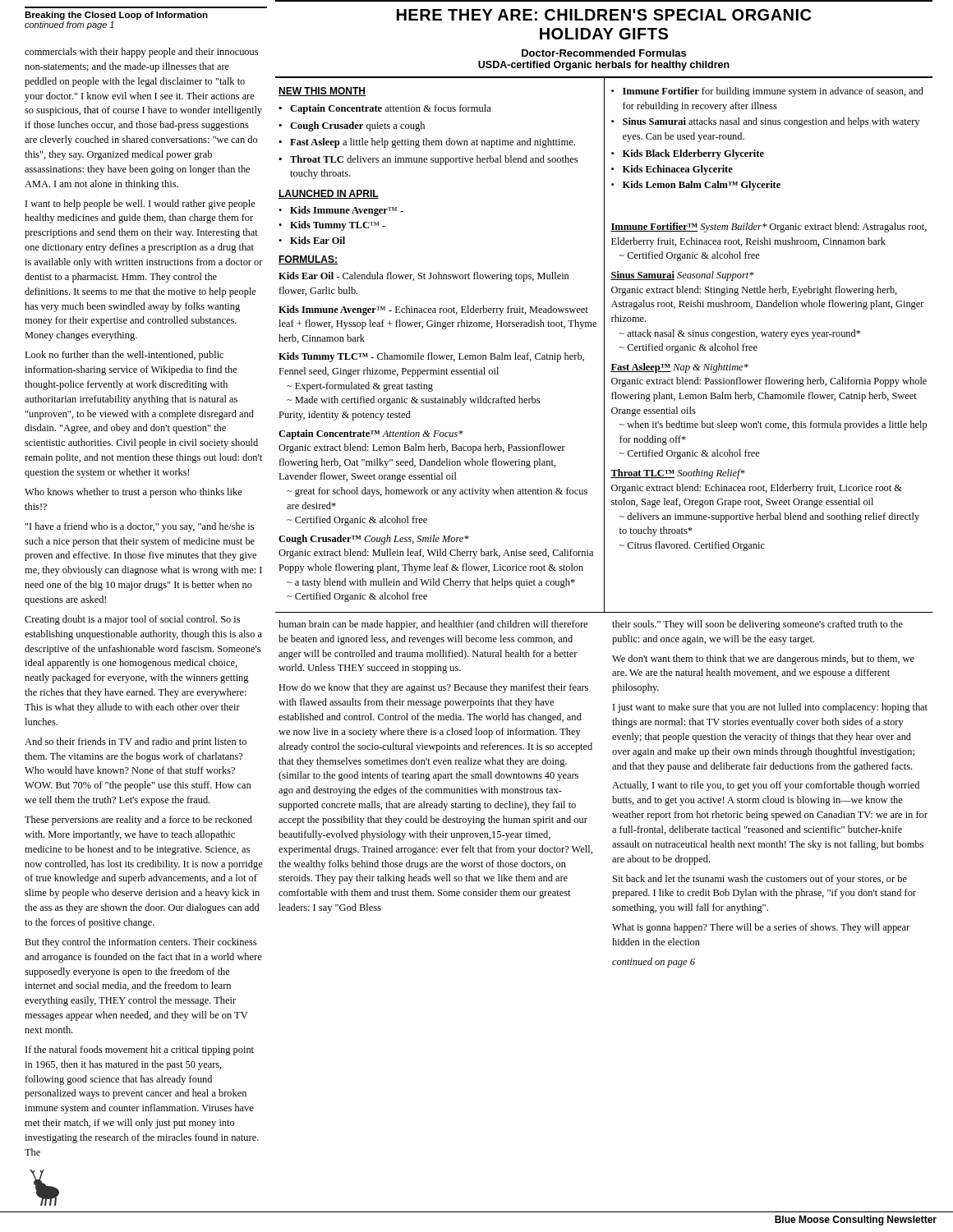Where is the passage that starts "•Throat TLC delivers an immune supportive"?
The width and height of the screenshot is (953, 1232).
428,166
